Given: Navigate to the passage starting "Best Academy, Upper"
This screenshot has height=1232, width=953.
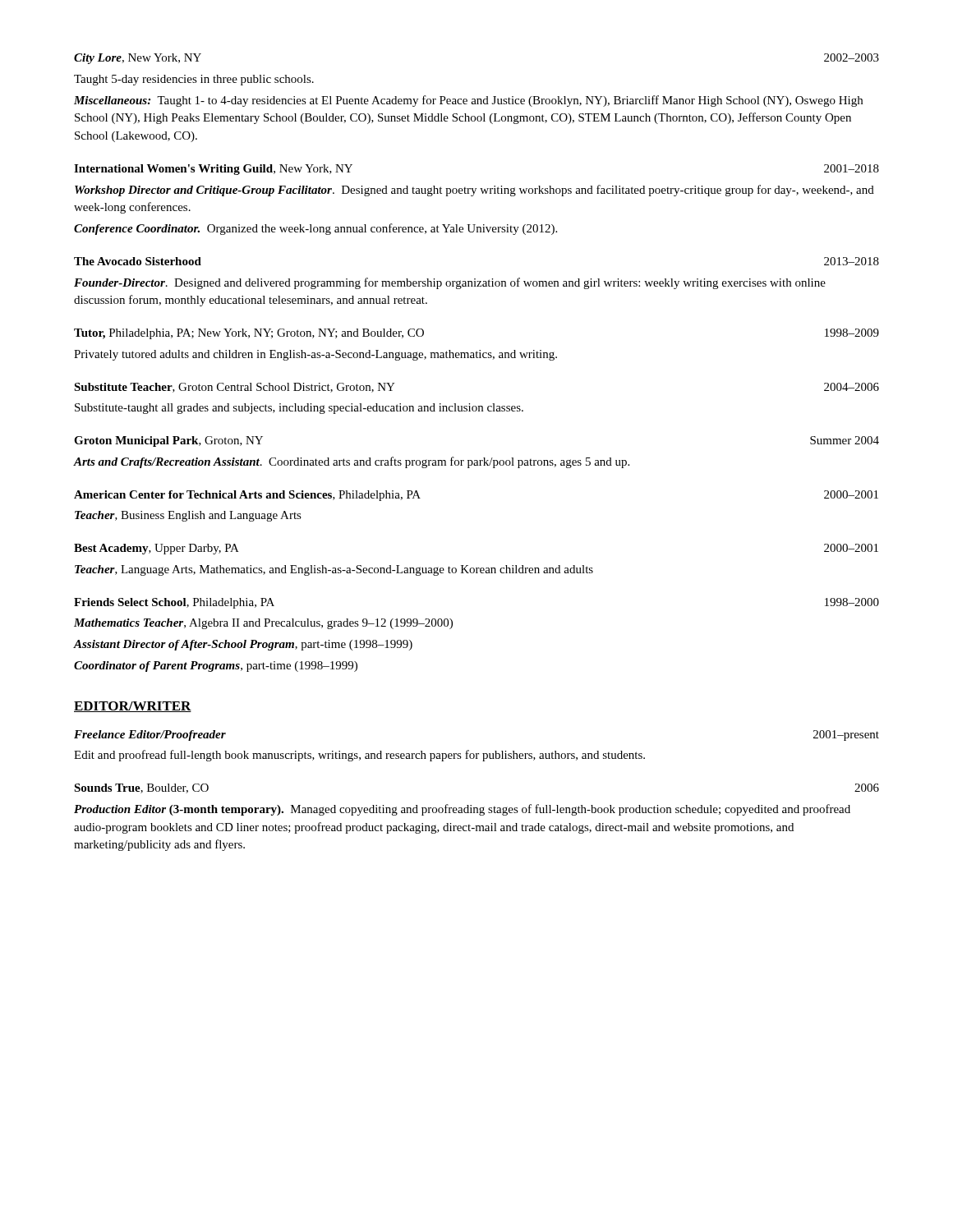Looking at the screenshot, I should 476,559.
